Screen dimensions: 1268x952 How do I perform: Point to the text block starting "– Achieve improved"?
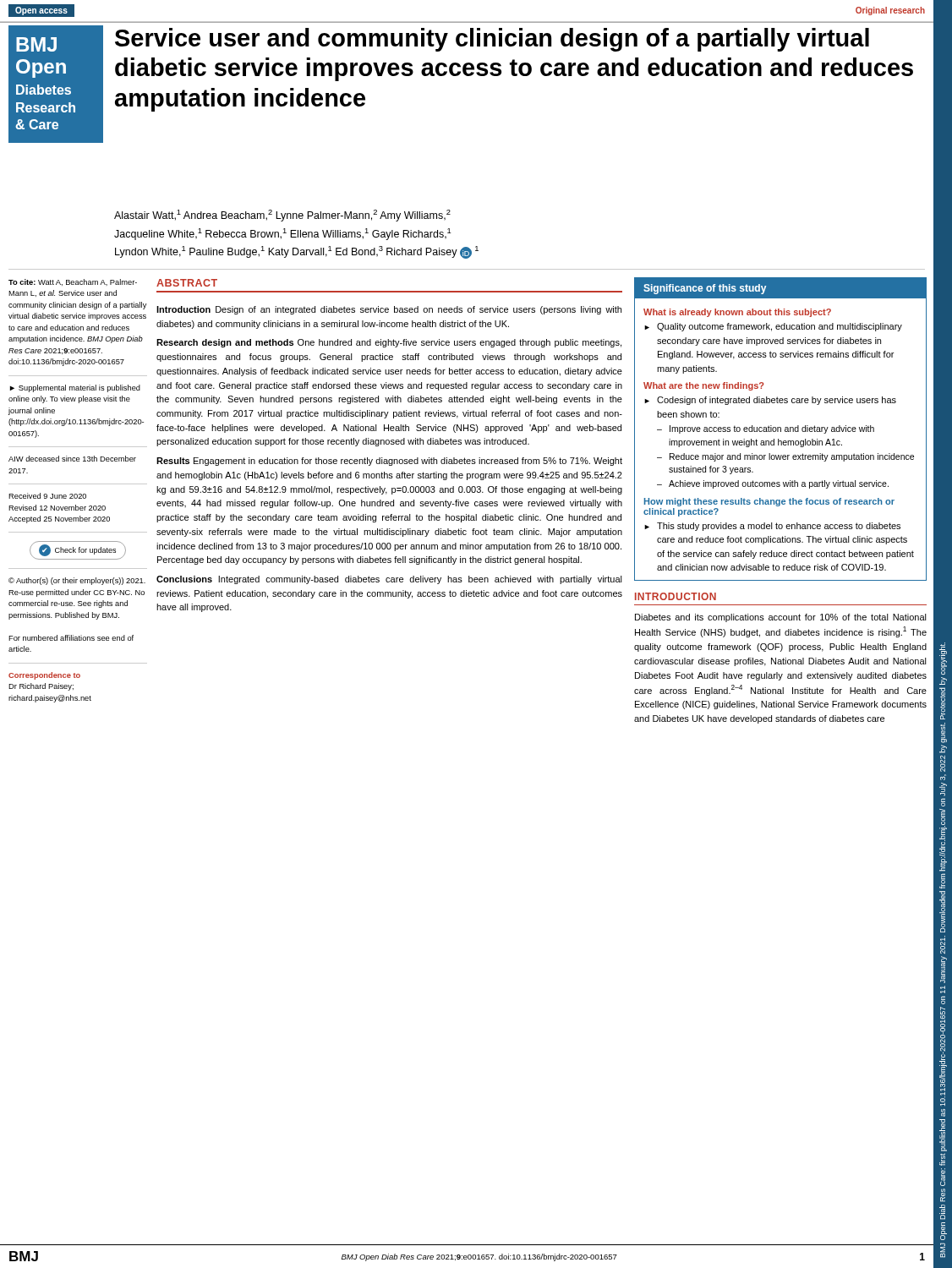(773, 484)
